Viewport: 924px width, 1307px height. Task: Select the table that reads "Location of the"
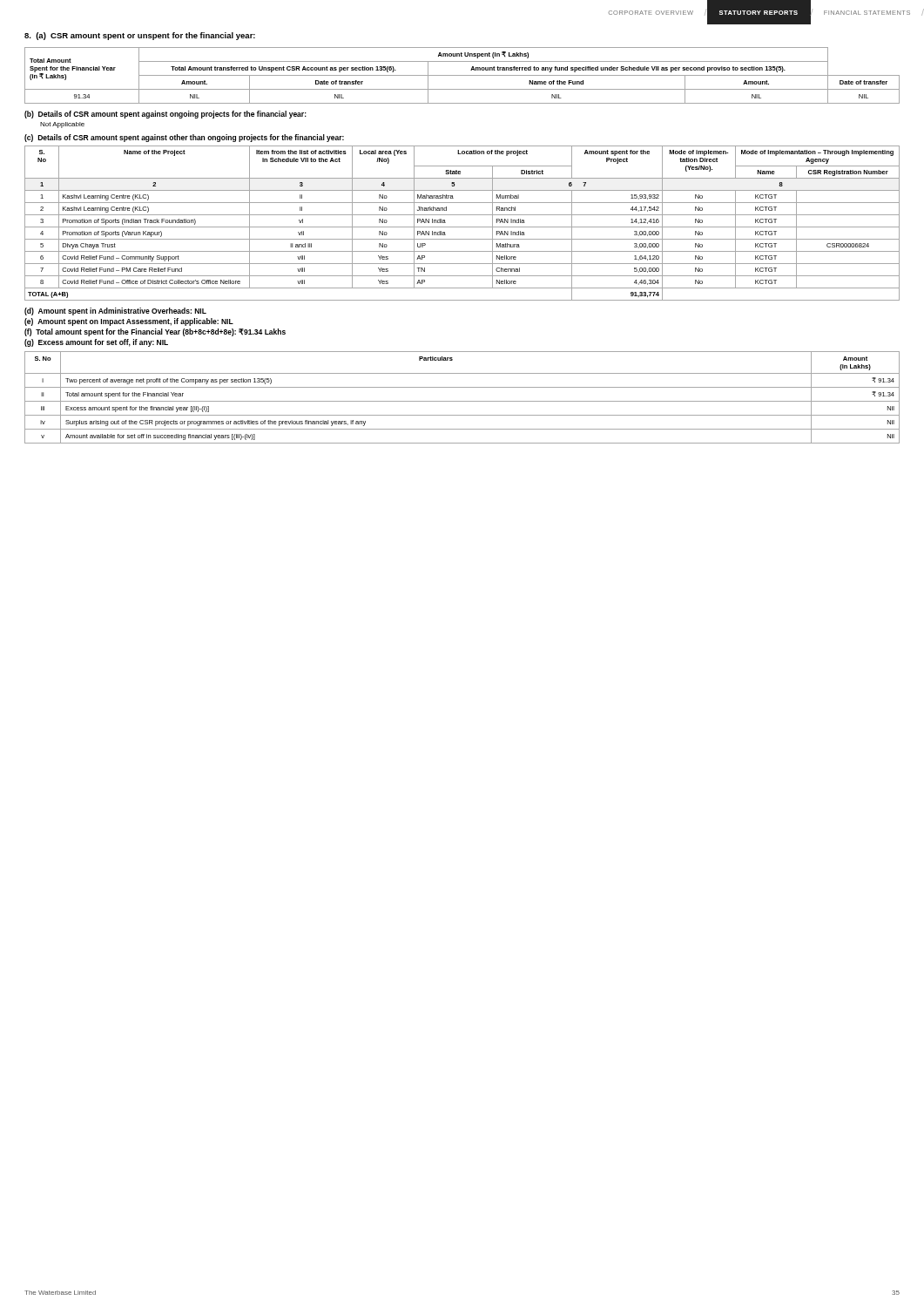pyautogui.click(x=462, y=223)
